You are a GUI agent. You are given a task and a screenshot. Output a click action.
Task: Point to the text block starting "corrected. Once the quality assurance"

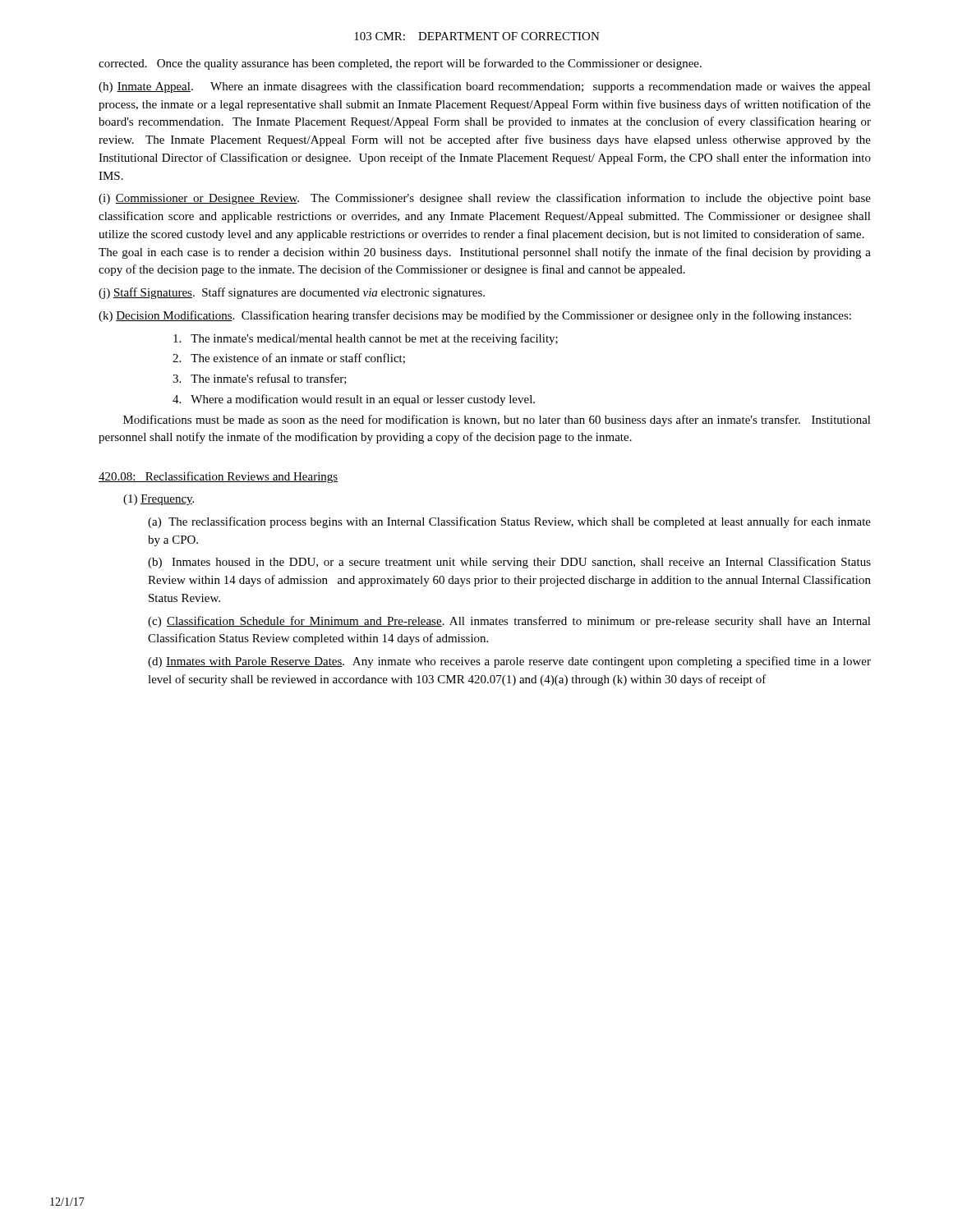[x=485, y=64]
